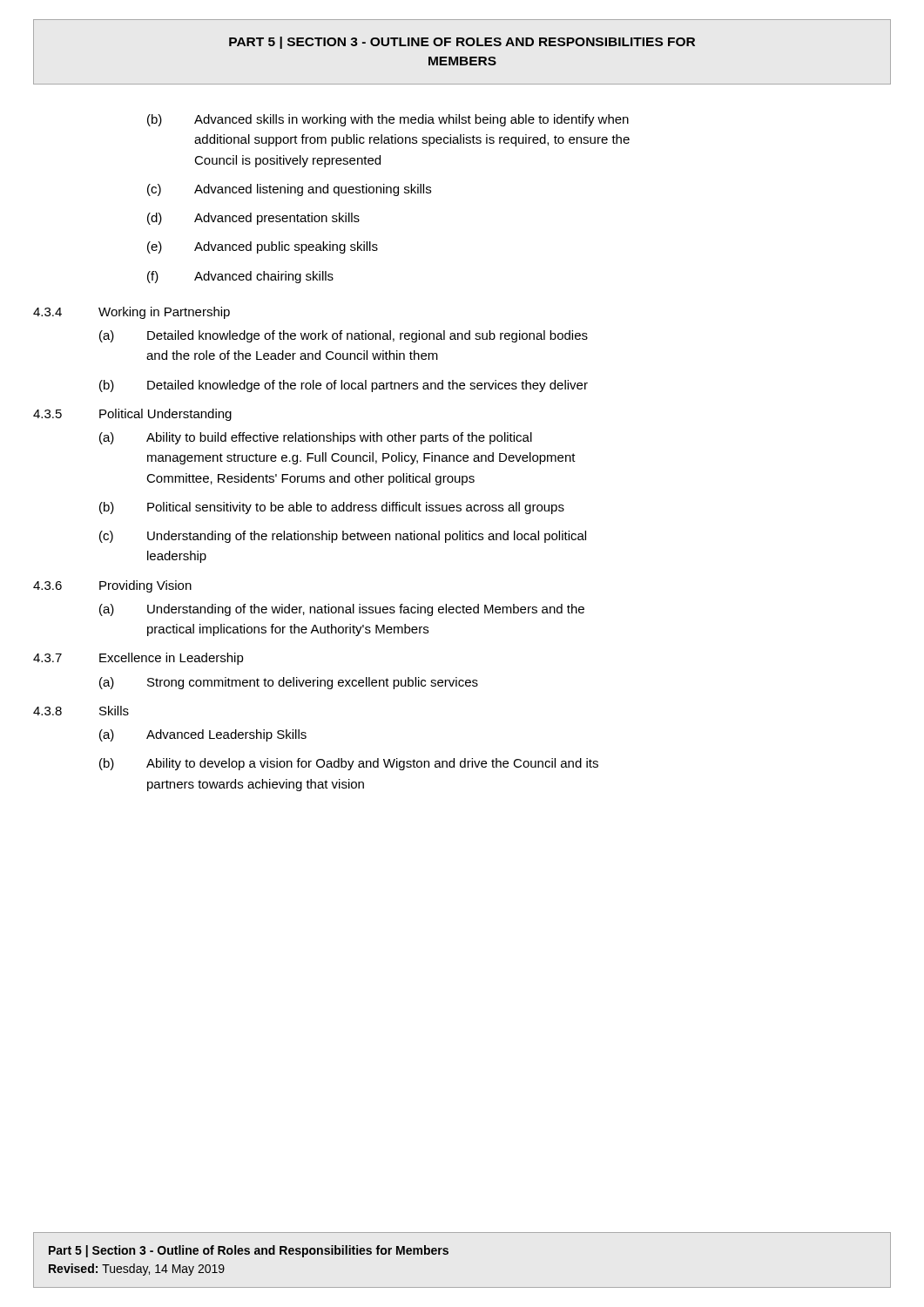Select the list item with the text "(a) Detailed knowledge"
Screen dimensions: 1307x924
[462, 345]
